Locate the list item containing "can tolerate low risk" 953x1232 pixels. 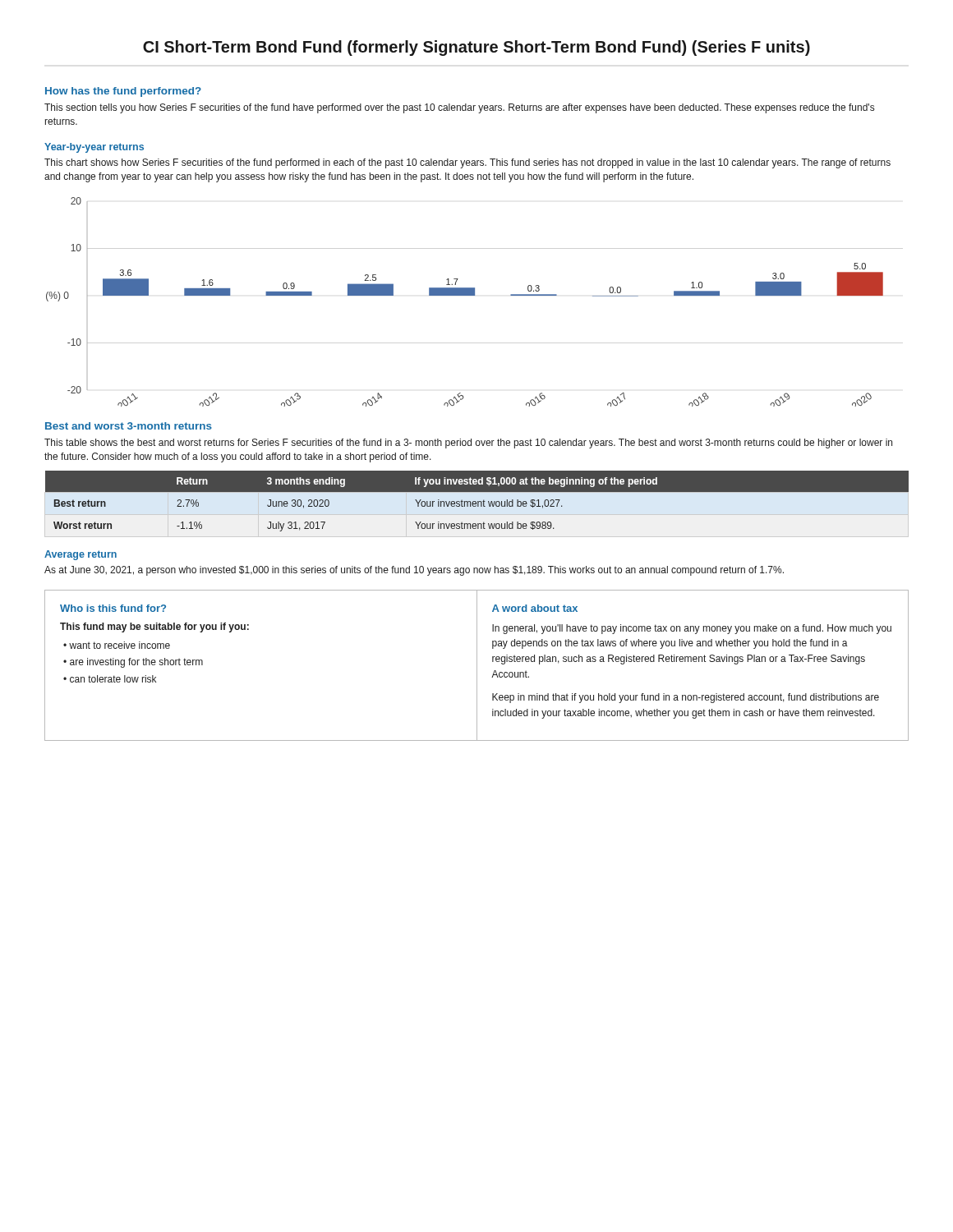coord(110,679)
